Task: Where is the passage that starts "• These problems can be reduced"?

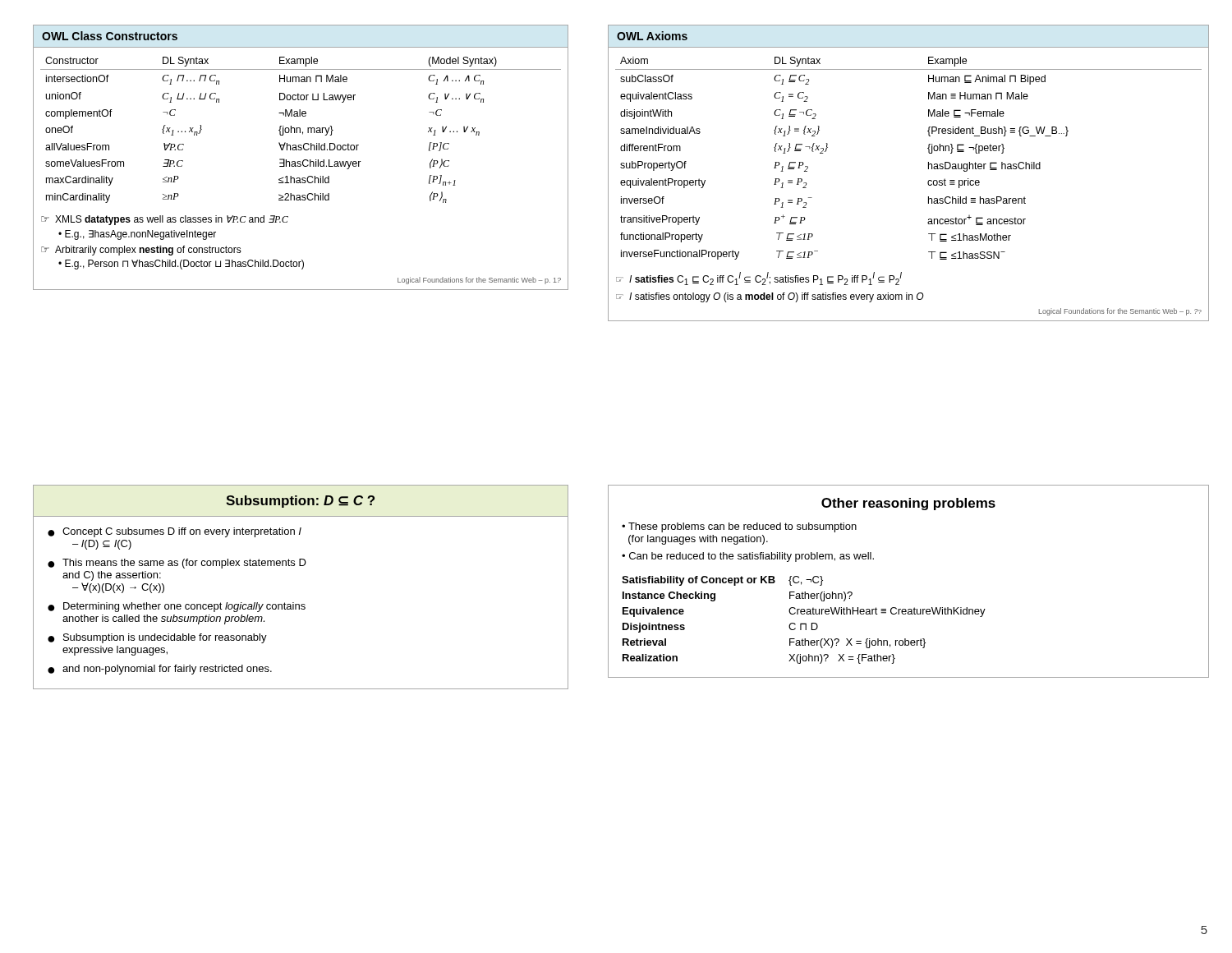Action: [739, 532]
